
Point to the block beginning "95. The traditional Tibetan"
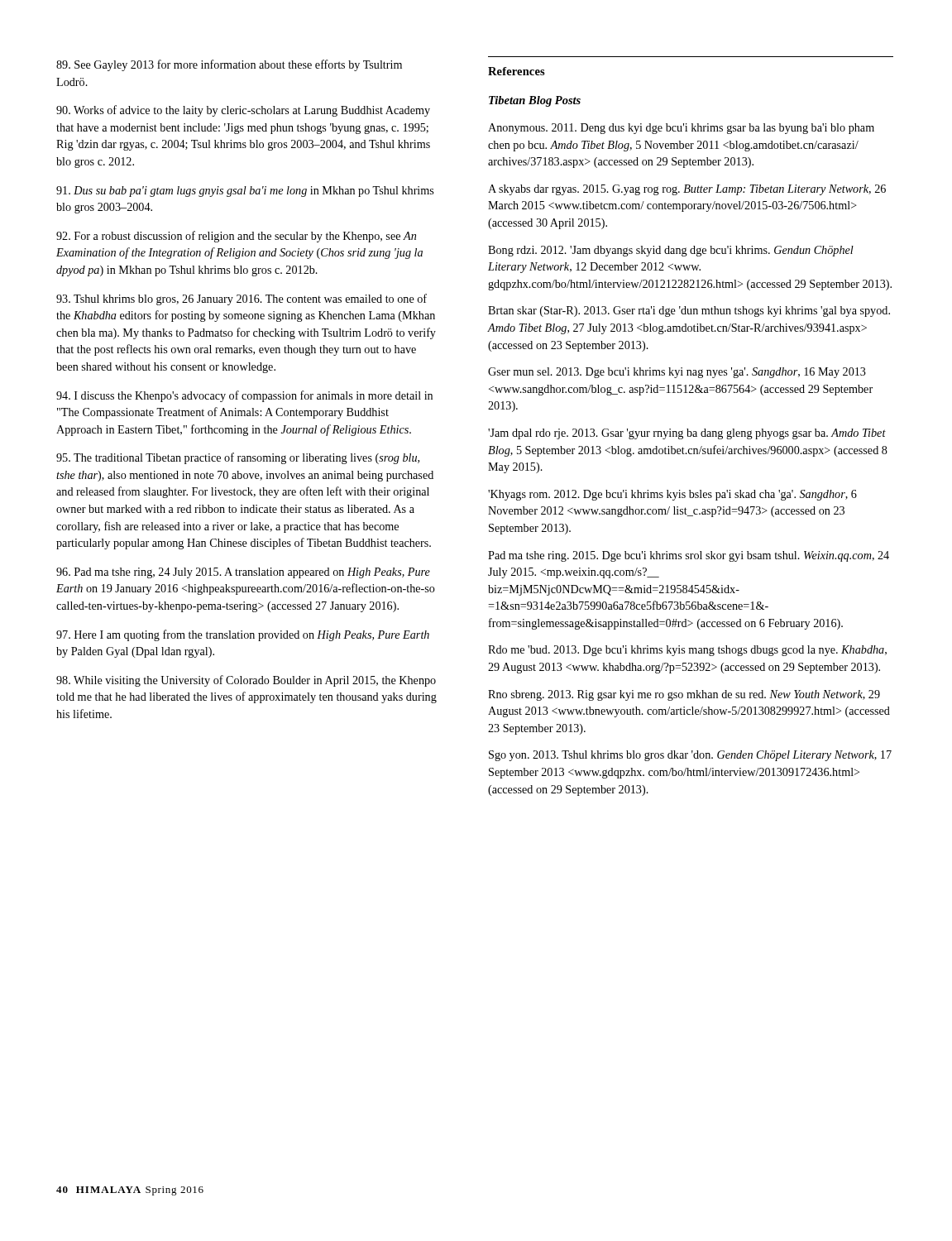point(246,501)
